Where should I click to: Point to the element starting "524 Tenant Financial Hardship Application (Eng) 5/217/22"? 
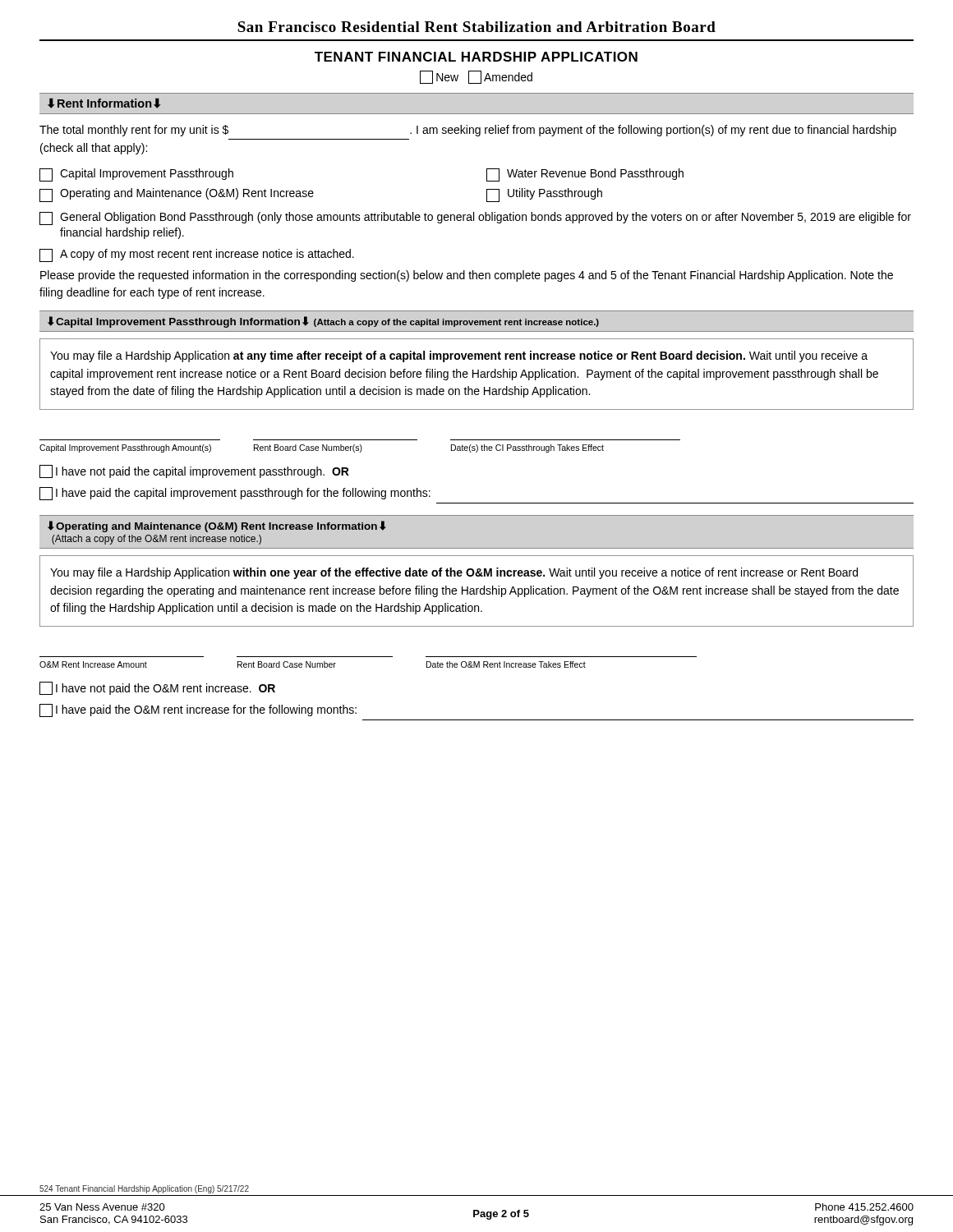(x=144, y=1189)
